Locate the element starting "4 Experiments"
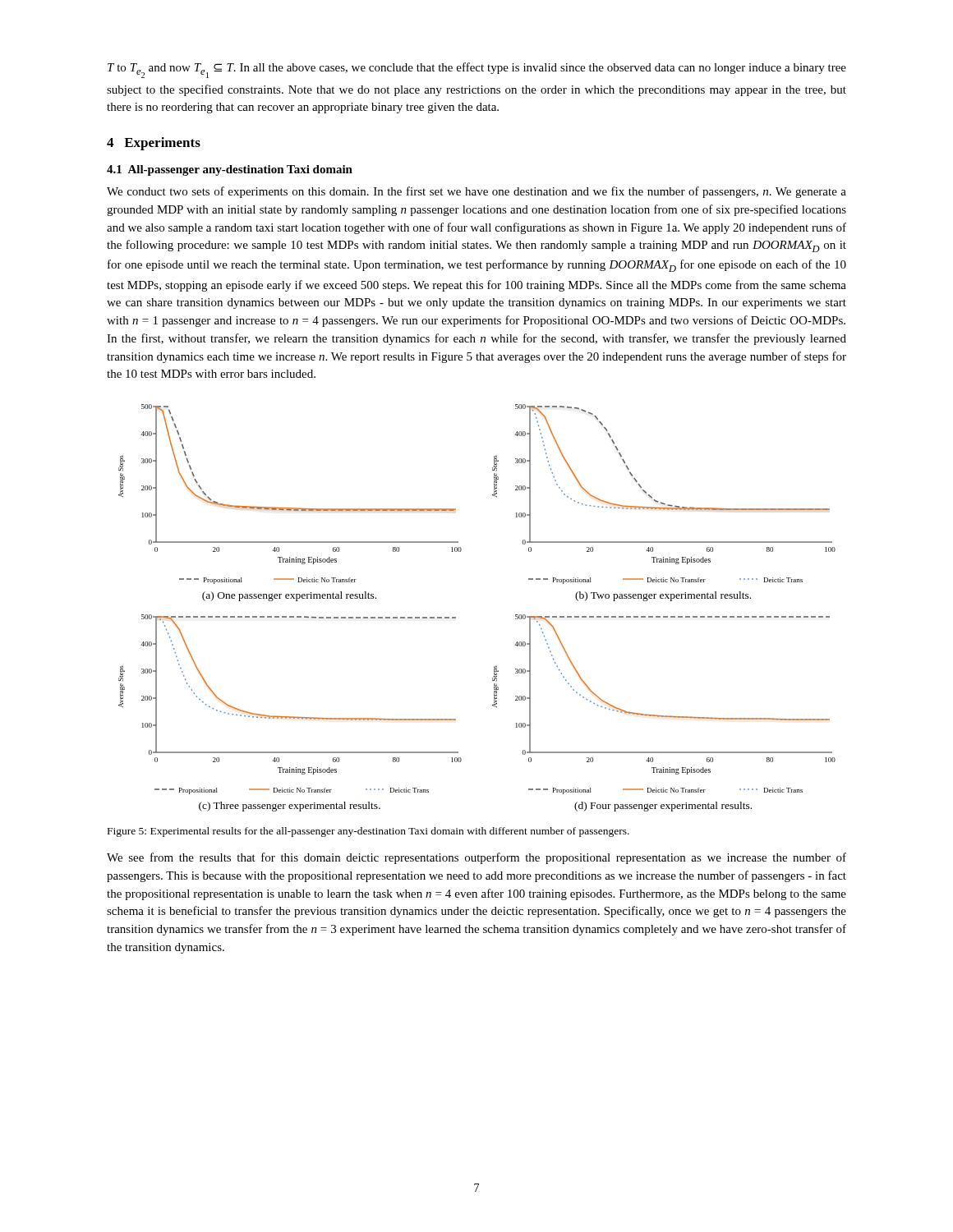The image size is (953, 1232). click(154, 143)
